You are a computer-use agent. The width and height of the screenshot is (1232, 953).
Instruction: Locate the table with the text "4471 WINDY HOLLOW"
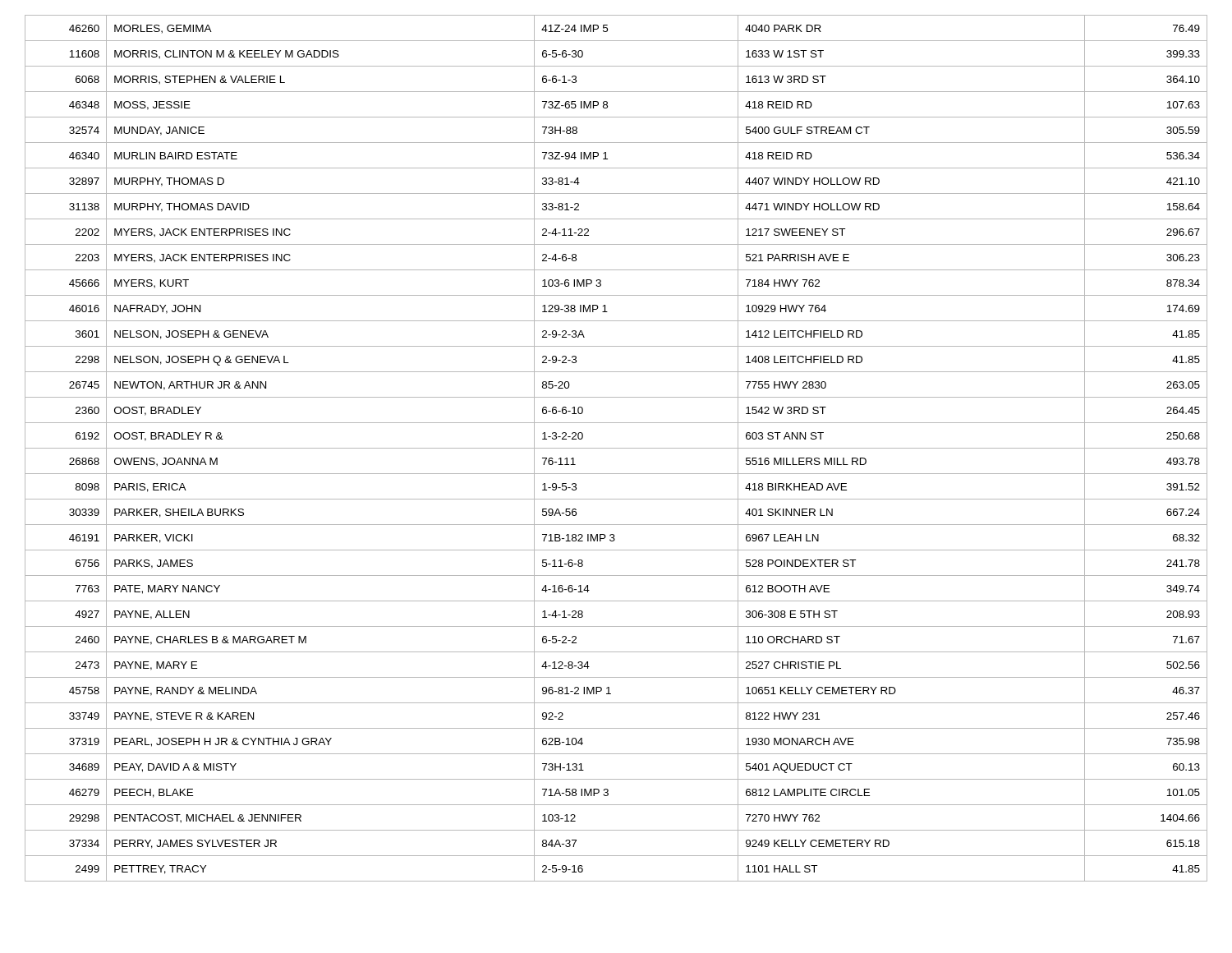pyautogui.click(x=616, y=448)
